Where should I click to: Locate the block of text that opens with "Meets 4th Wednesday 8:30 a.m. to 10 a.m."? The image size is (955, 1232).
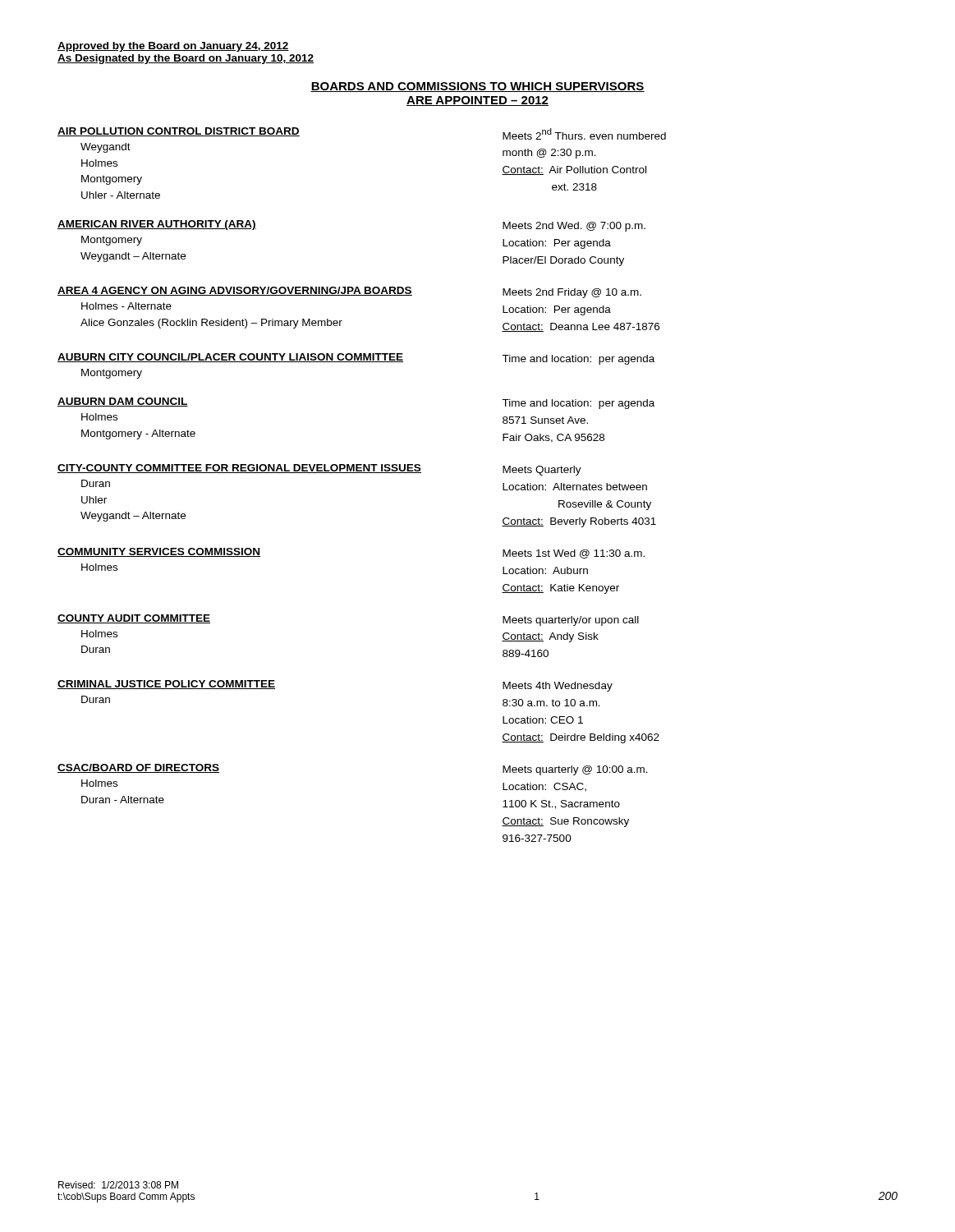coord(581,711)
